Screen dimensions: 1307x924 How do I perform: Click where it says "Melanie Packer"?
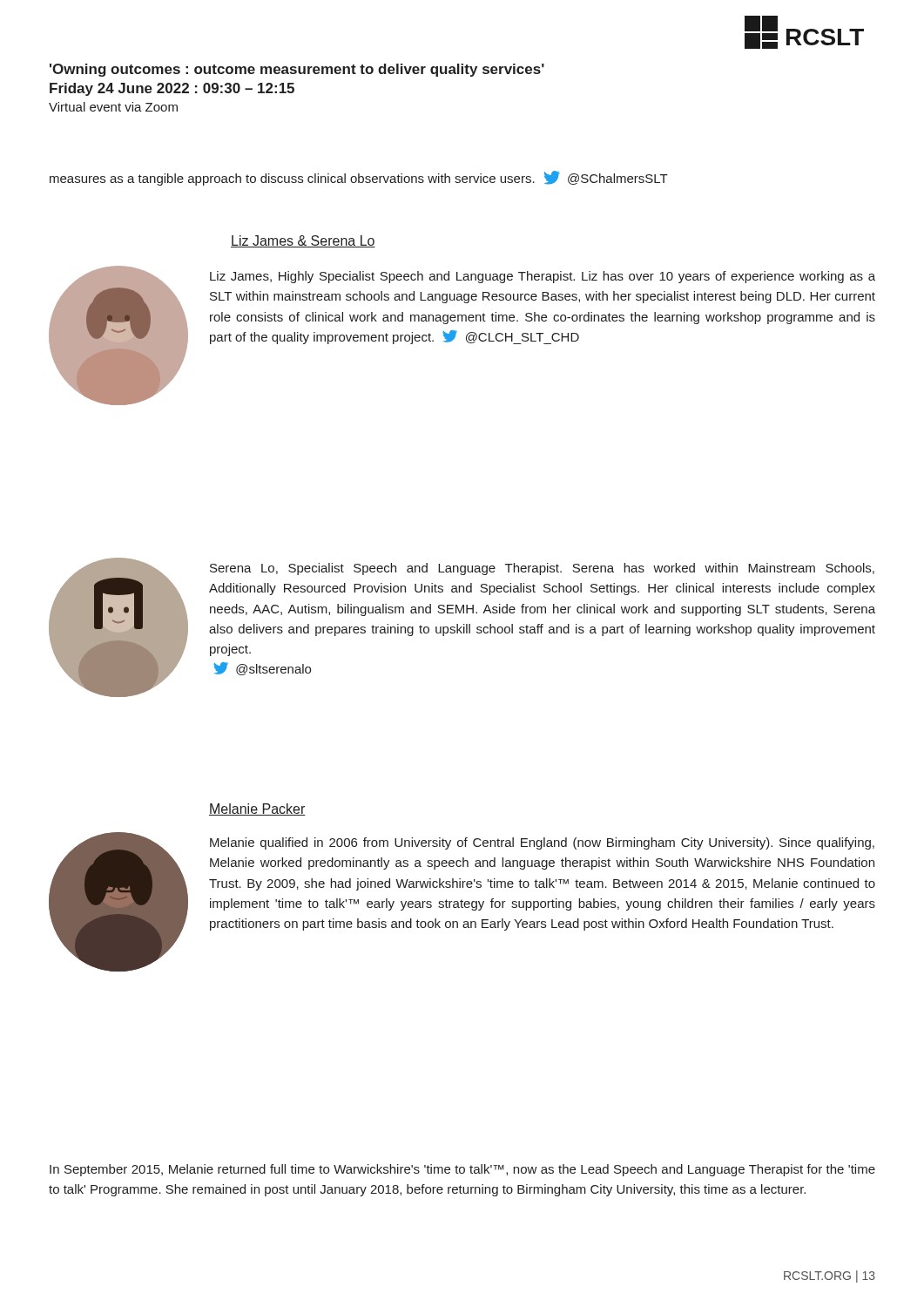[257, 809]
